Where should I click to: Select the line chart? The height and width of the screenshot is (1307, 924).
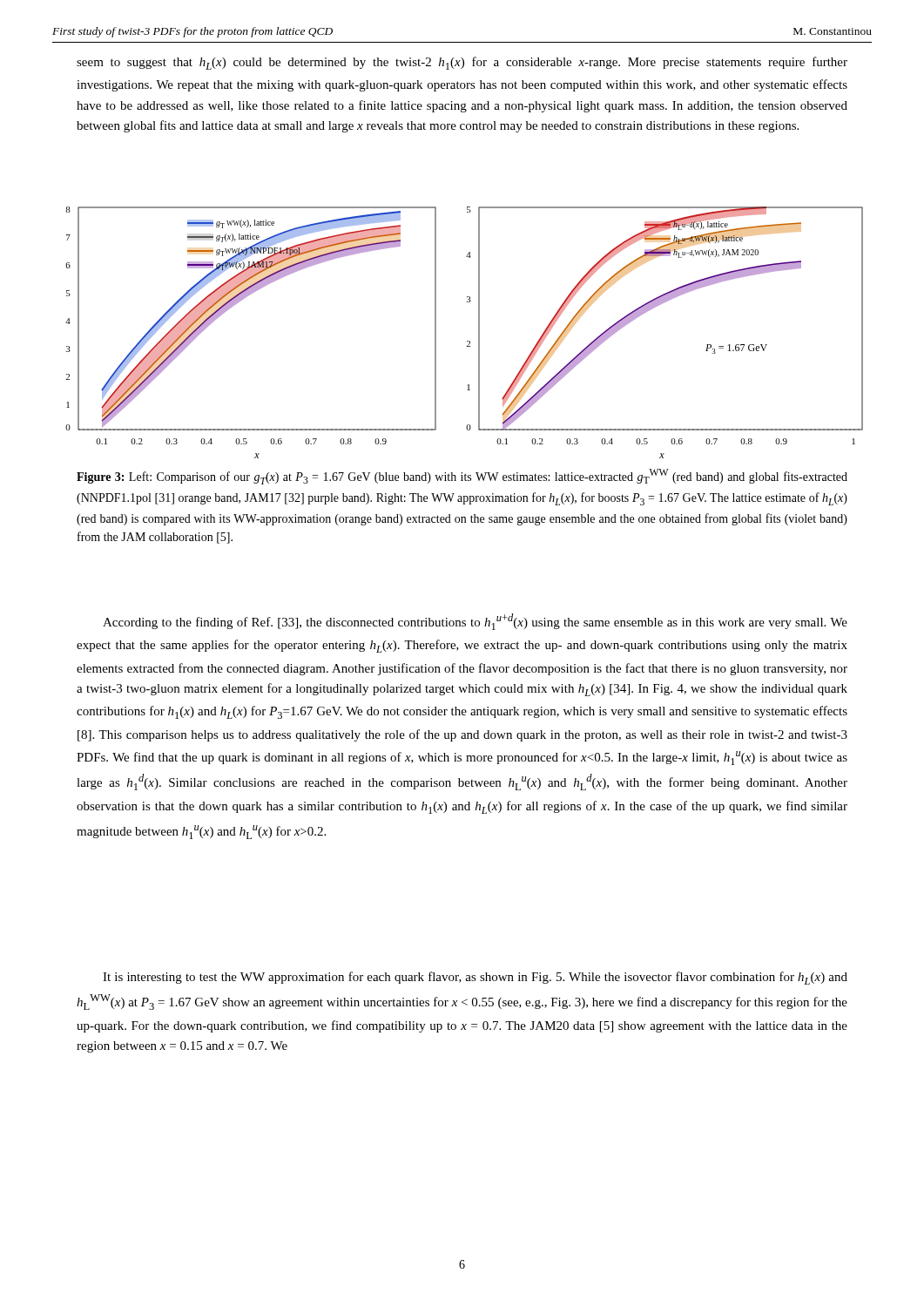(x=462, y=329)
